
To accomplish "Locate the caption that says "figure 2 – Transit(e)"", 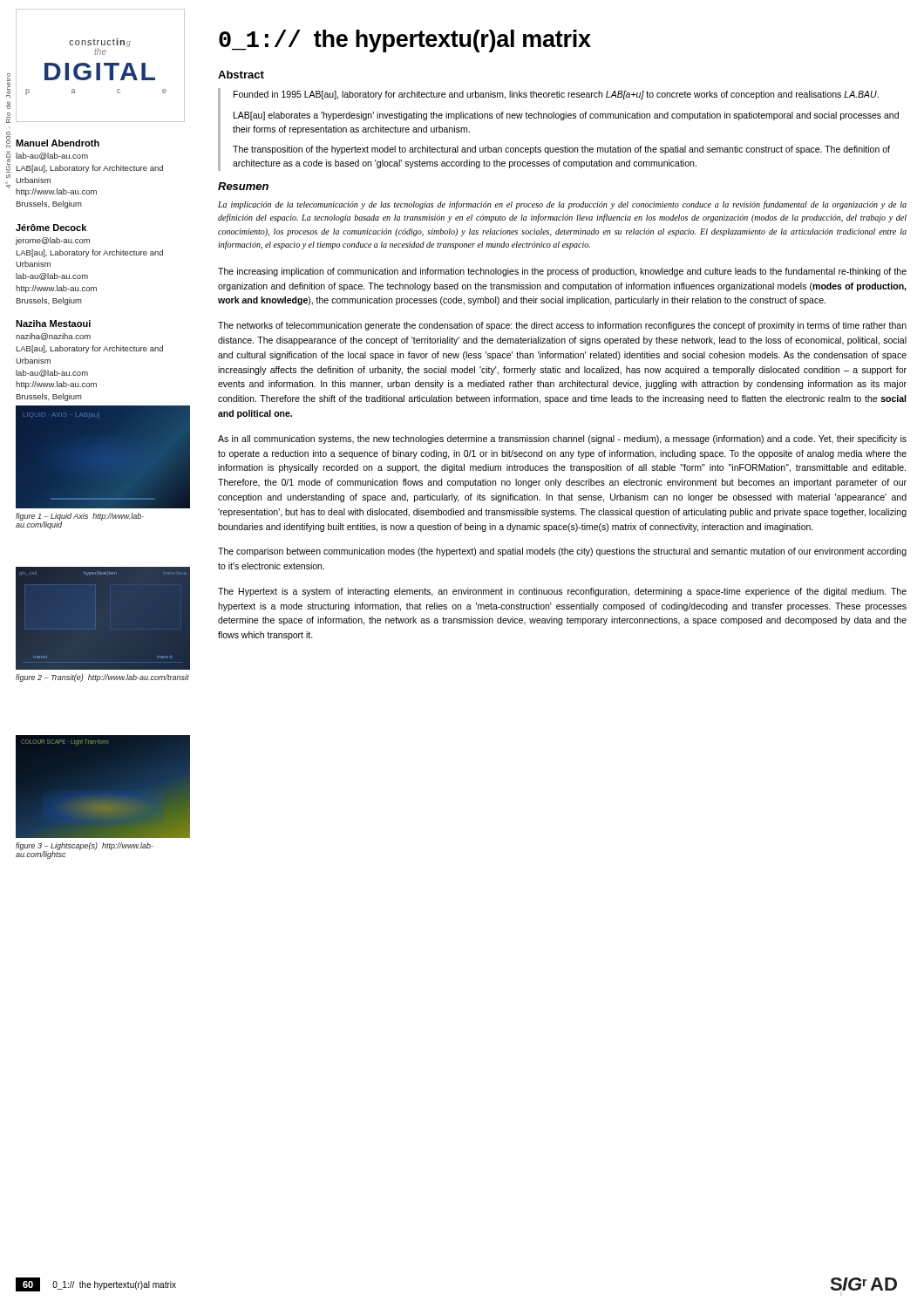I will pyautogui.click(x=102, y=678).
